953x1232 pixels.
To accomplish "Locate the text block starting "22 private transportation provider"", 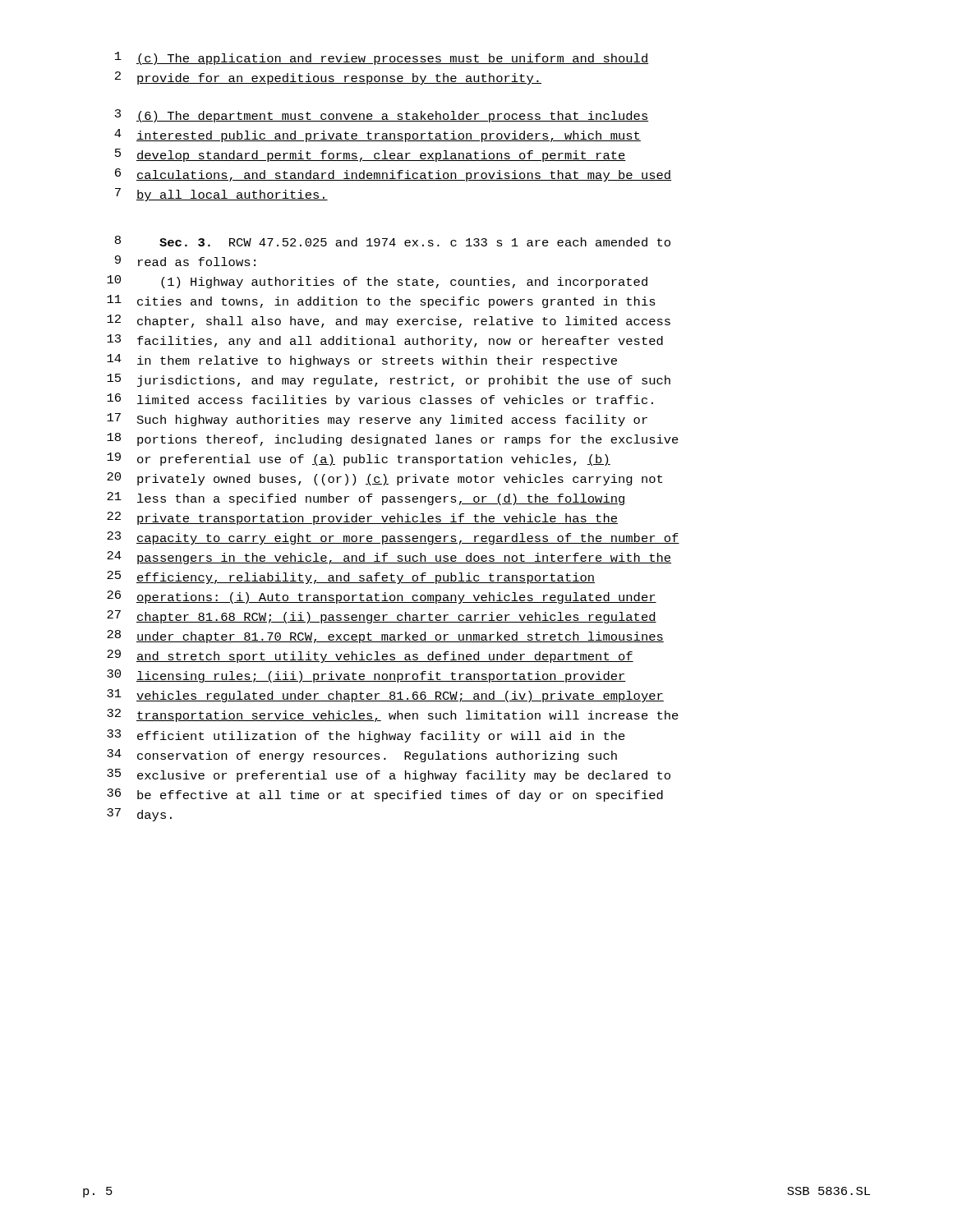I will tap(476, 519).
